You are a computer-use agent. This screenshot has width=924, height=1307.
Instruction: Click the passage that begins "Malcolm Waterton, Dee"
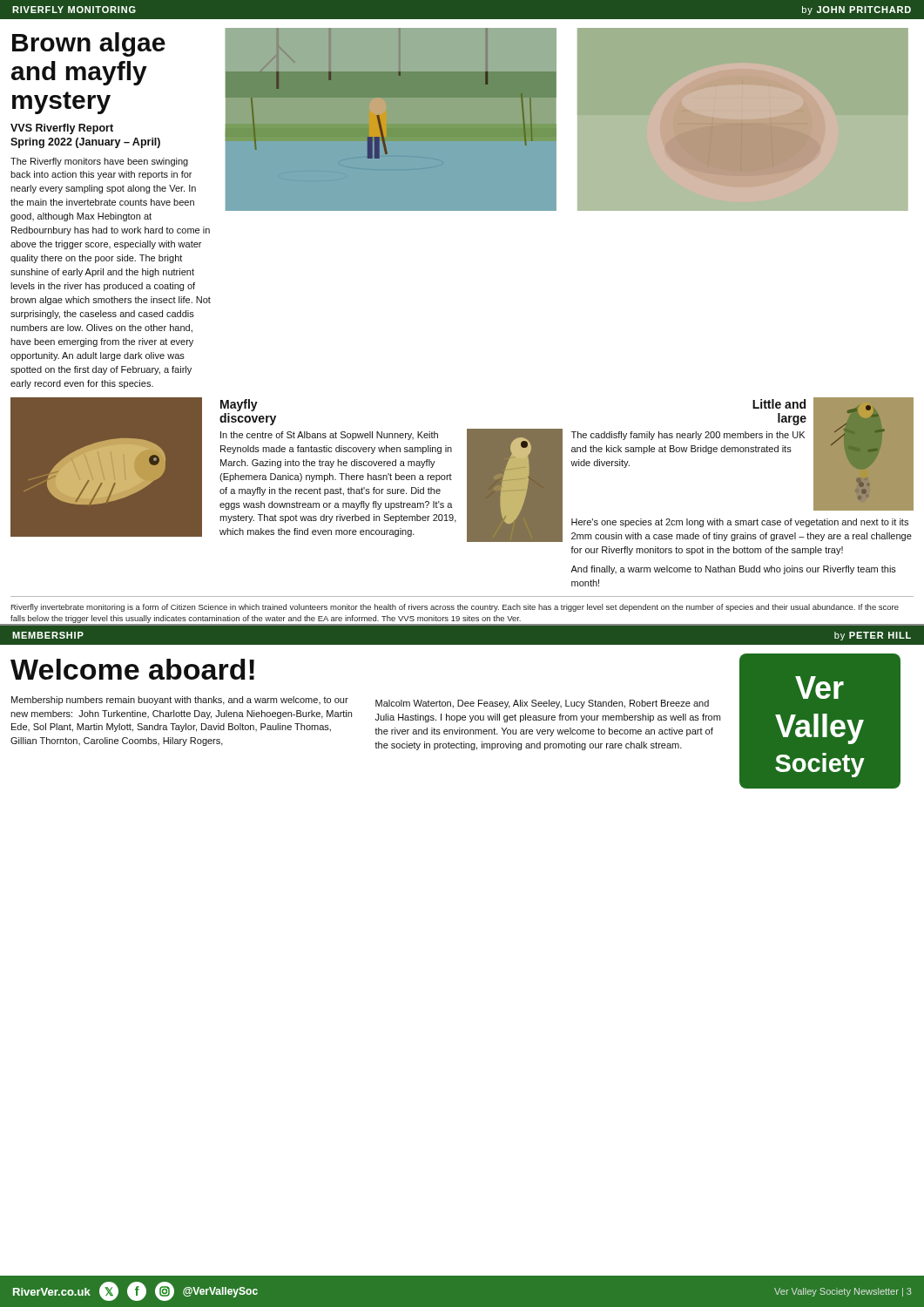point(548,724)
